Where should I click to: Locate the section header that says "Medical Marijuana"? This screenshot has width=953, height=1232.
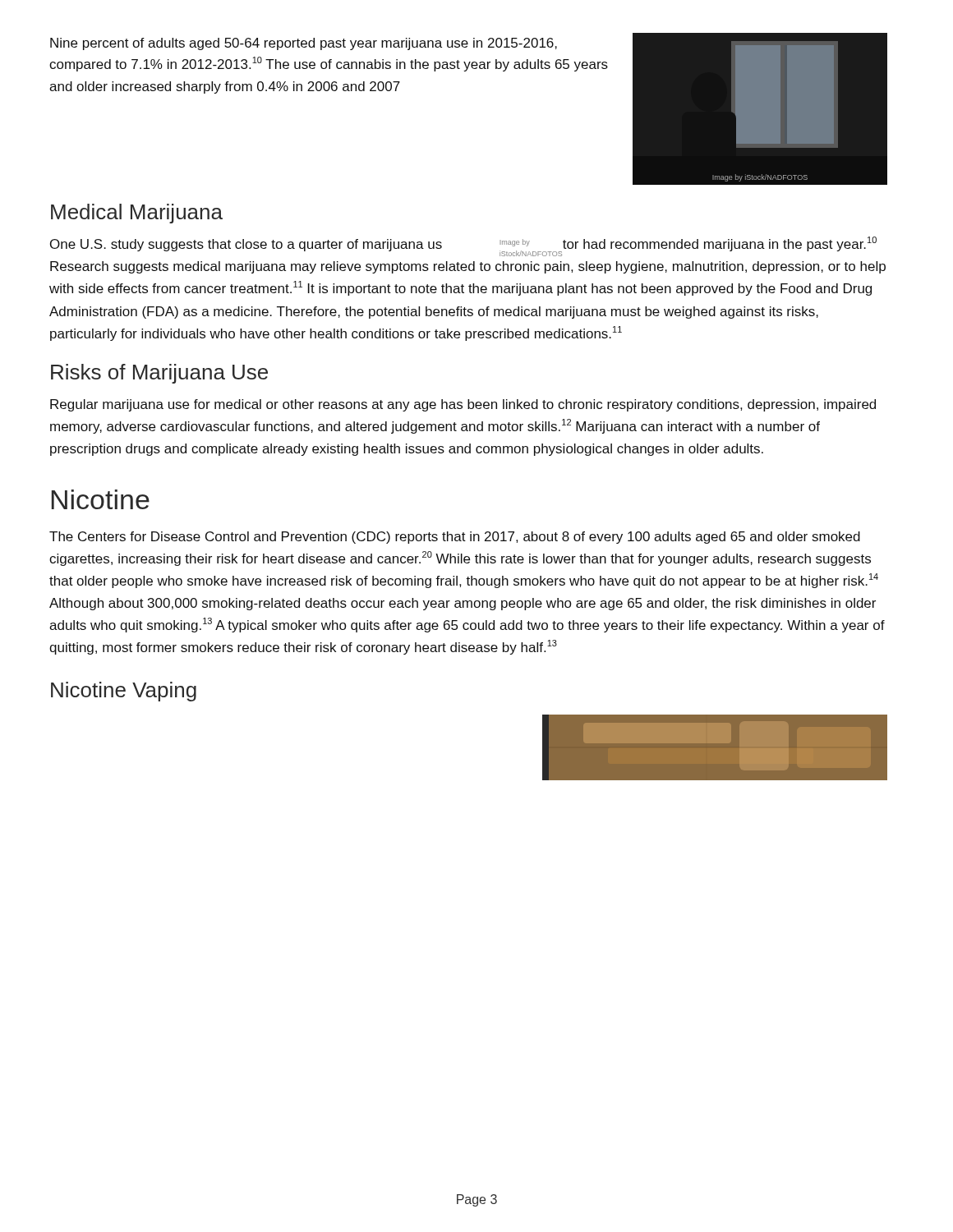[136, 212]
